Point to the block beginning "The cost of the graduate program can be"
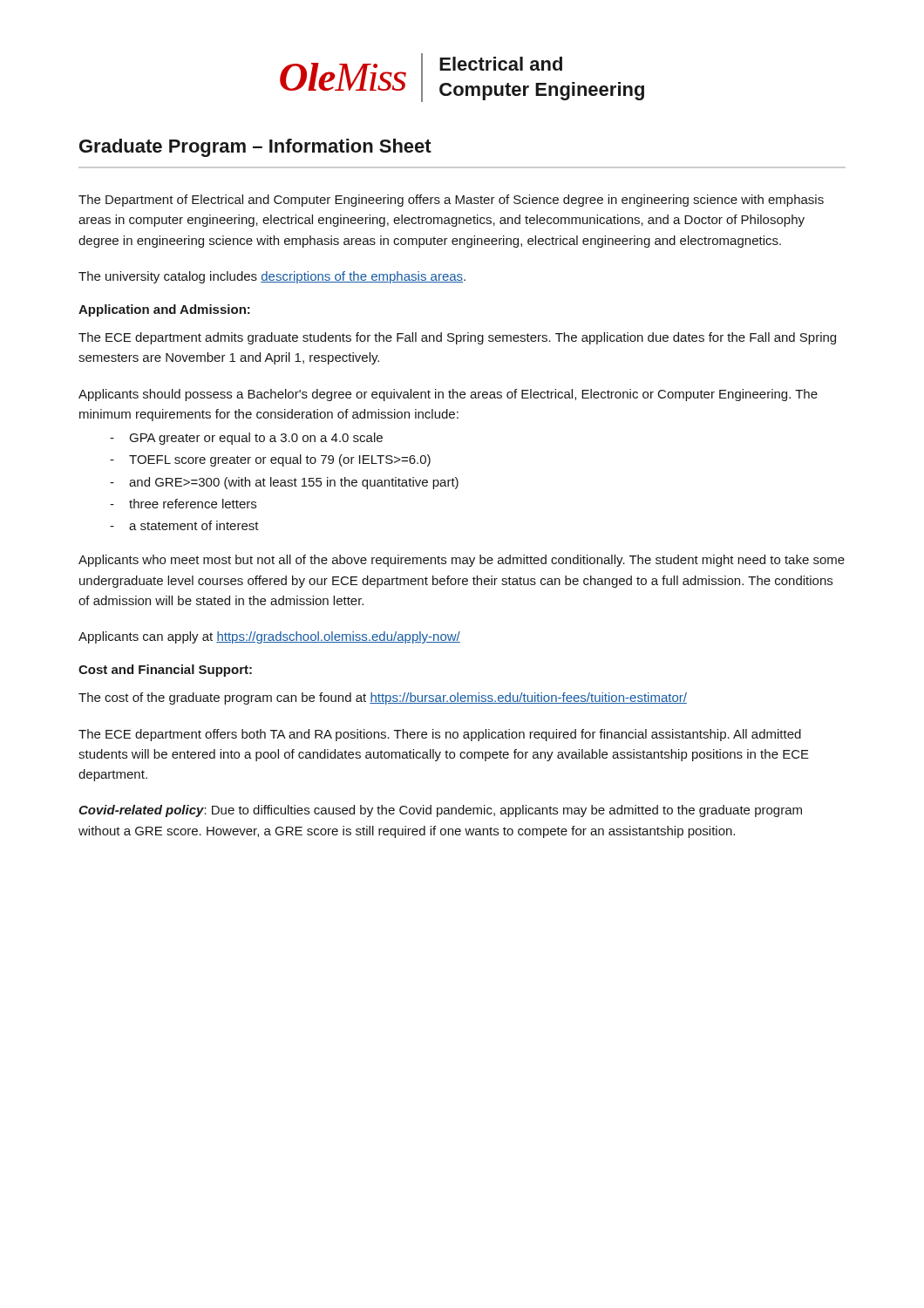This screenshot has width=924, height=1308. [383, 698]
